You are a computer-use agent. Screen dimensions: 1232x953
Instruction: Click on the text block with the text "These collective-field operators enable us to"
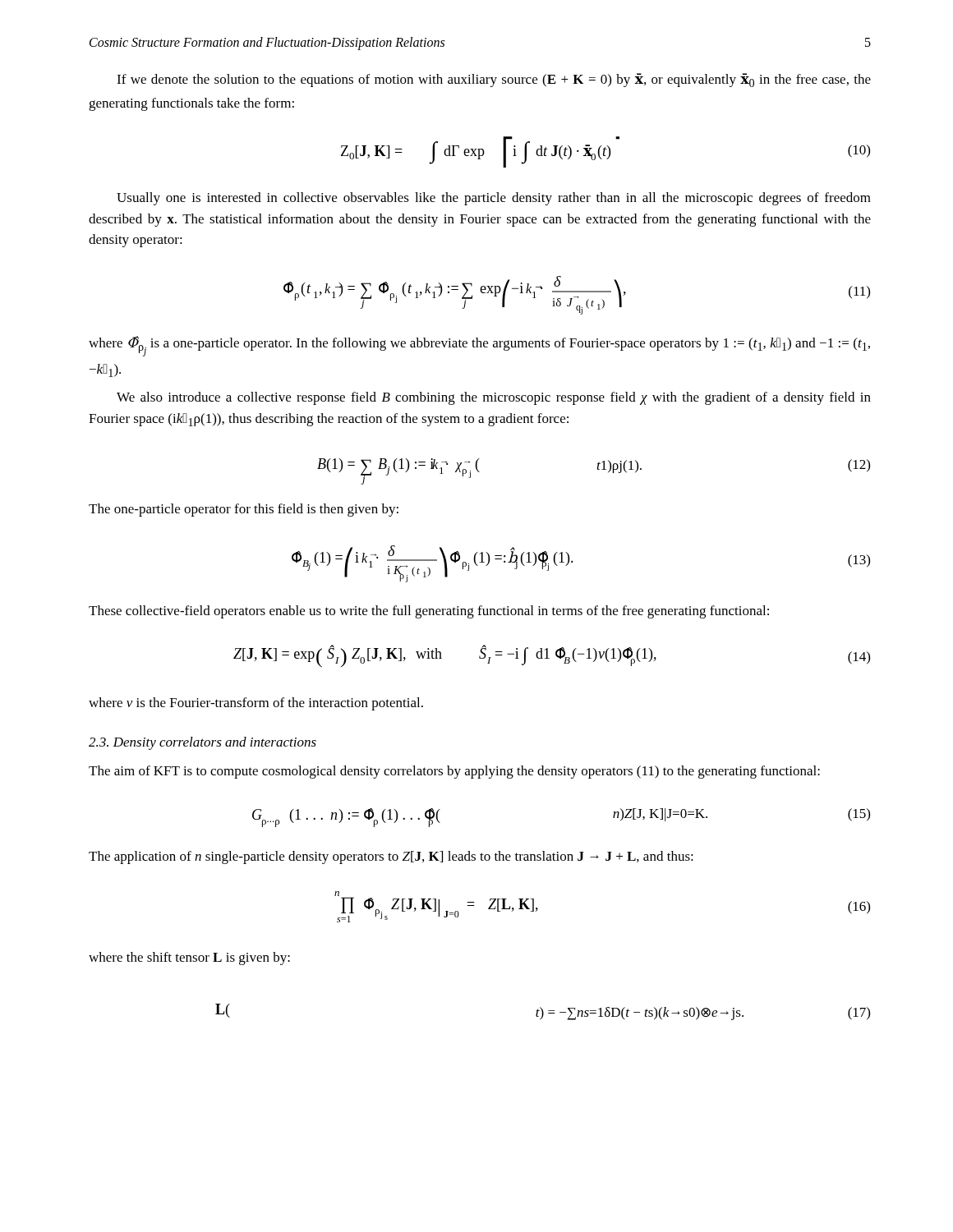tap(429, 611)
